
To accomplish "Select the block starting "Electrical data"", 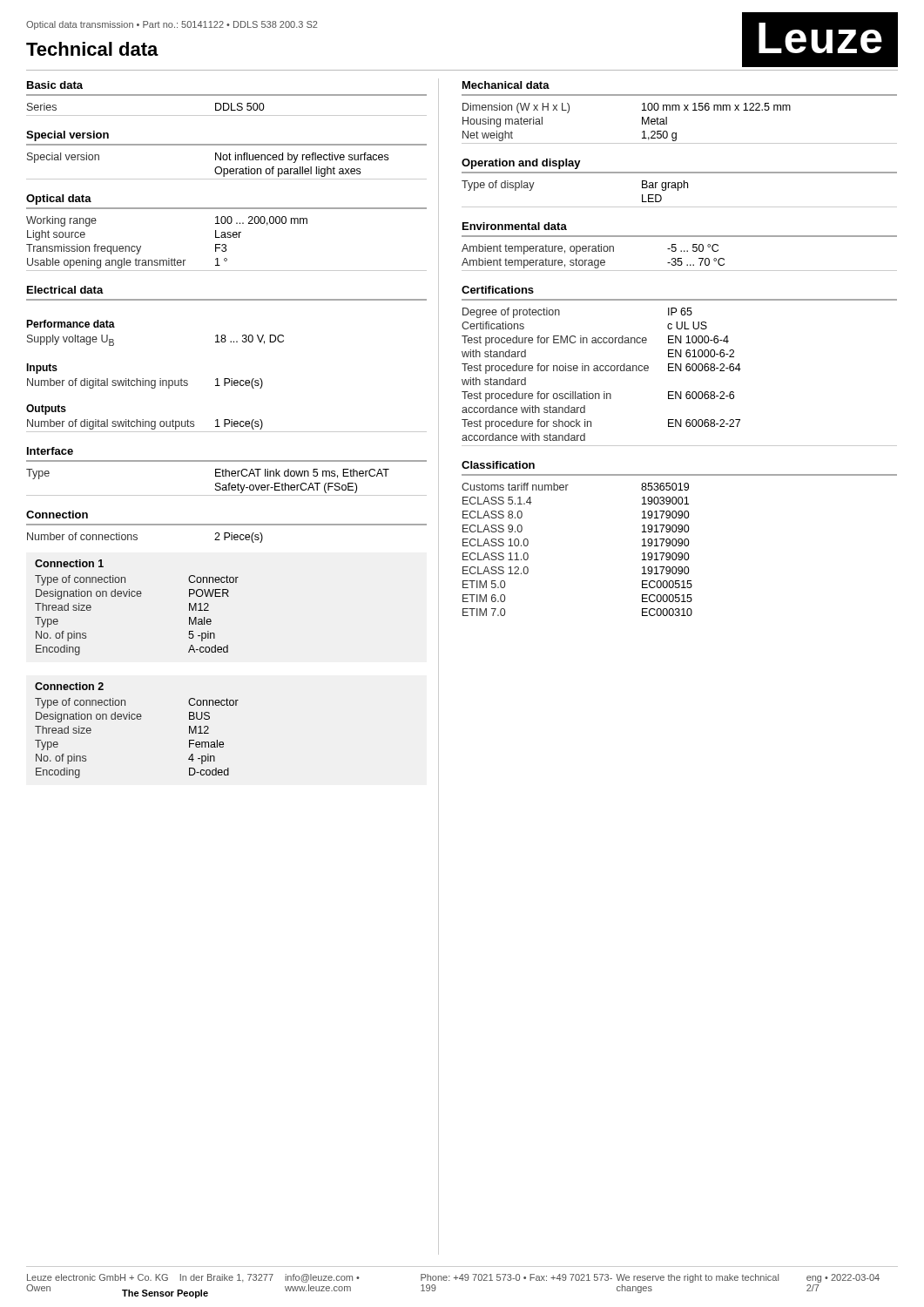I will [65, 290].
